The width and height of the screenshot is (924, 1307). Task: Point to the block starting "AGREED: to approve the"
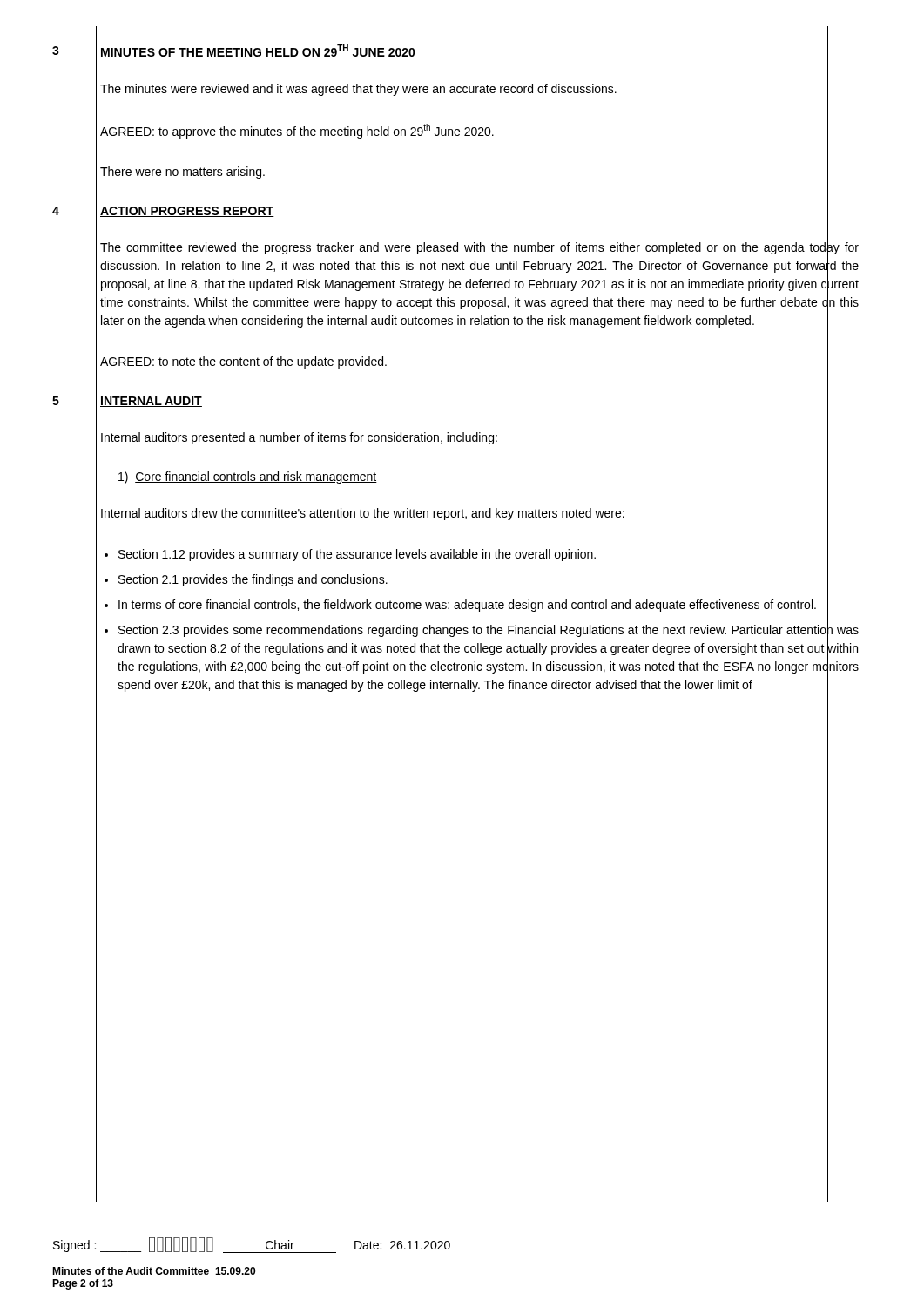pos(462,136)
